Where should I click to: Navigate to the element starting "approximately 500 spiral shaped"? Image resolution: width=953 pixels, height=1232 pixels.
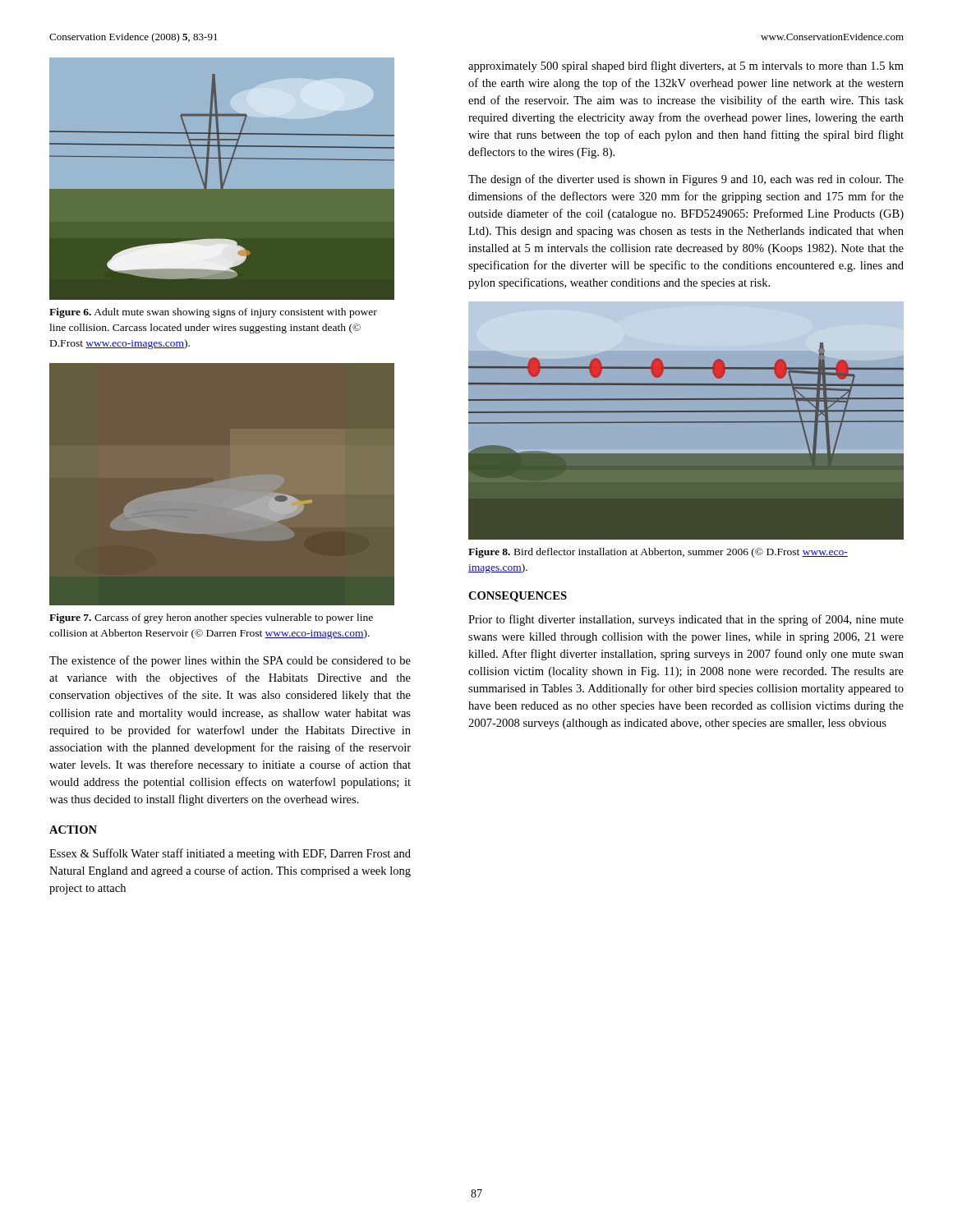[x=686, y=109]
